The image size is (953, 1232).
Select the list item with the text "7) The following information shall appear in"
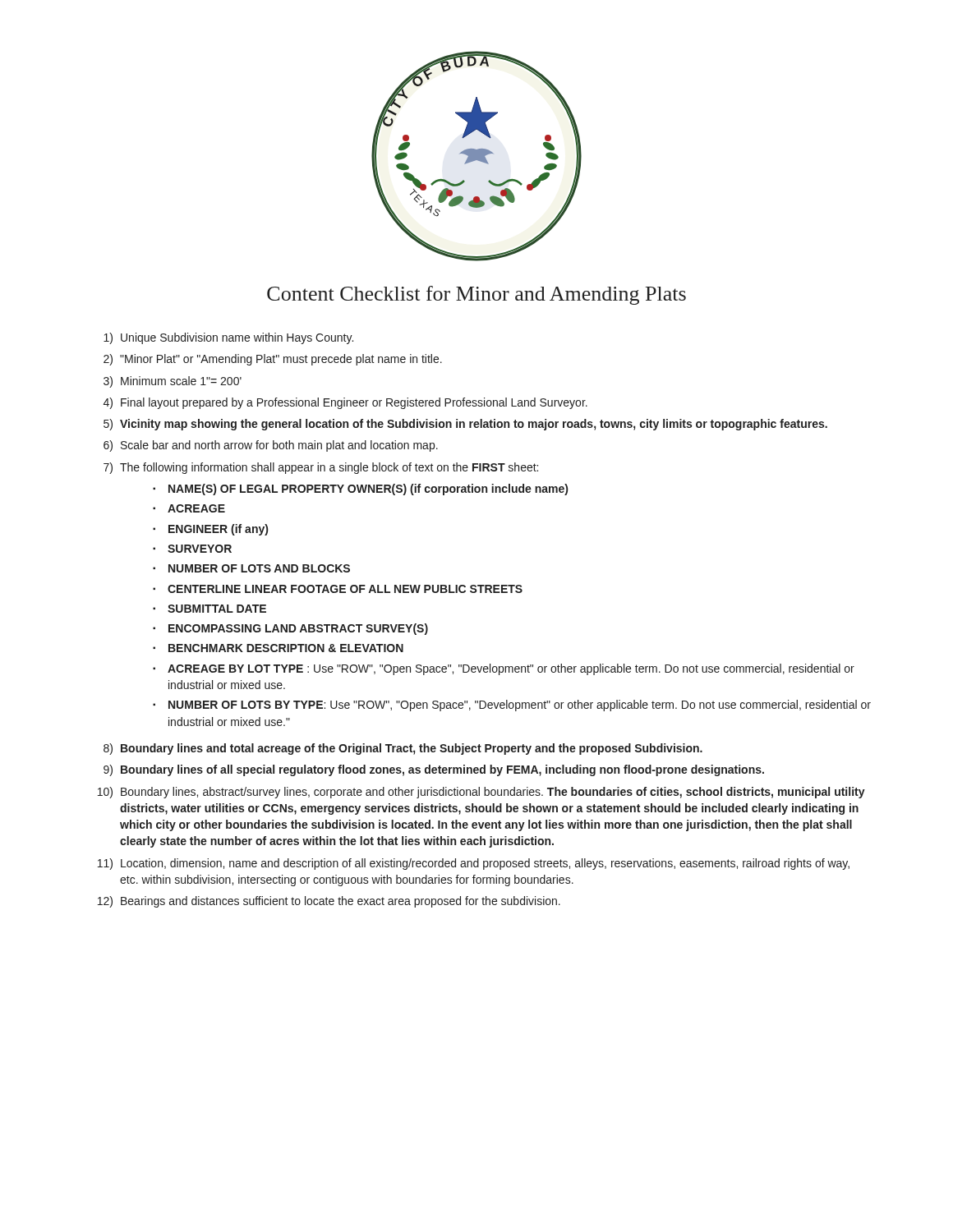pyautogui.click(x=476, y=597)
